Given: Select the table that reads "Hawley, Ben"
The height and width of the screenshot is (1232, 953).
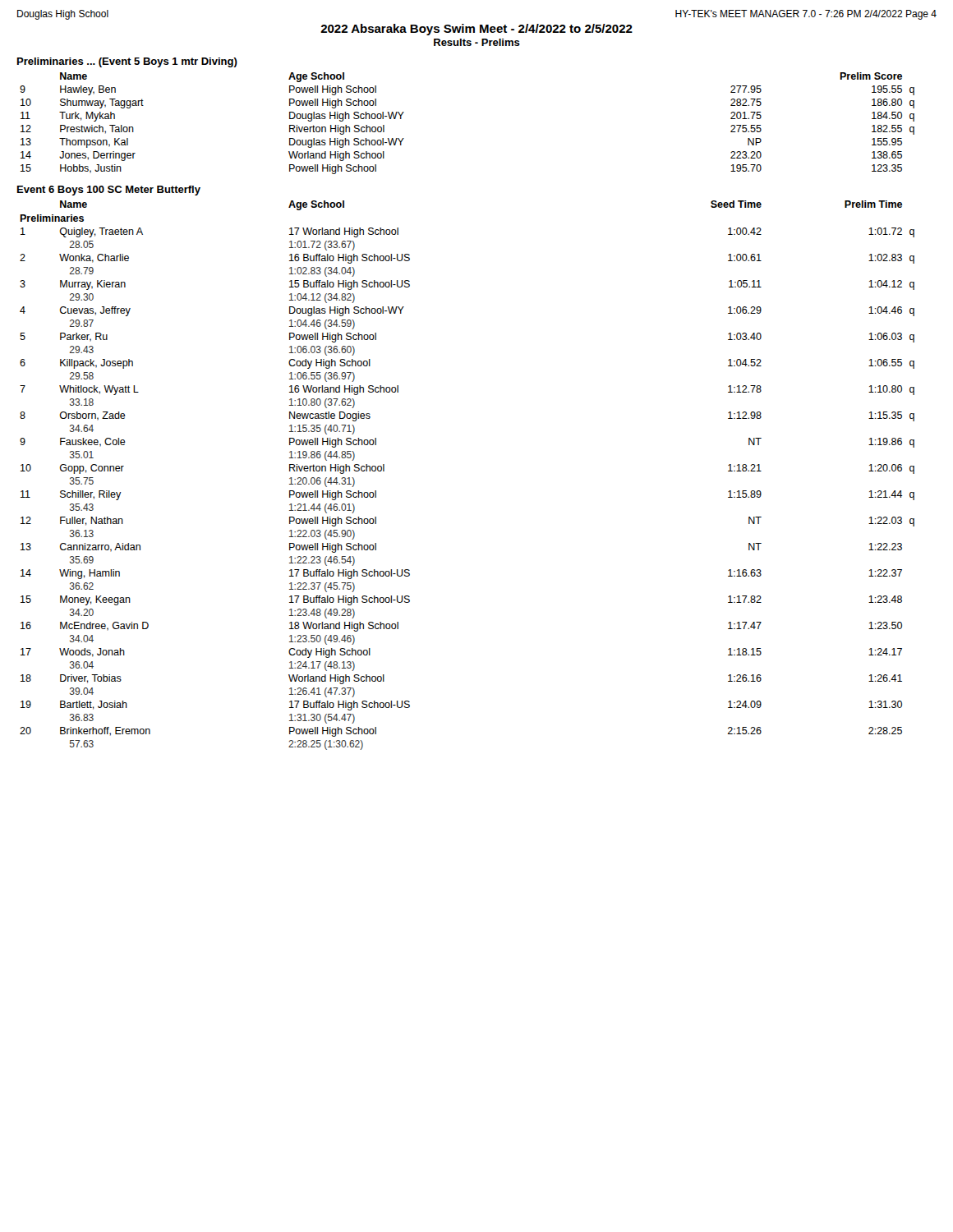Looking at the screenshot, I should (x=476, y=122).
